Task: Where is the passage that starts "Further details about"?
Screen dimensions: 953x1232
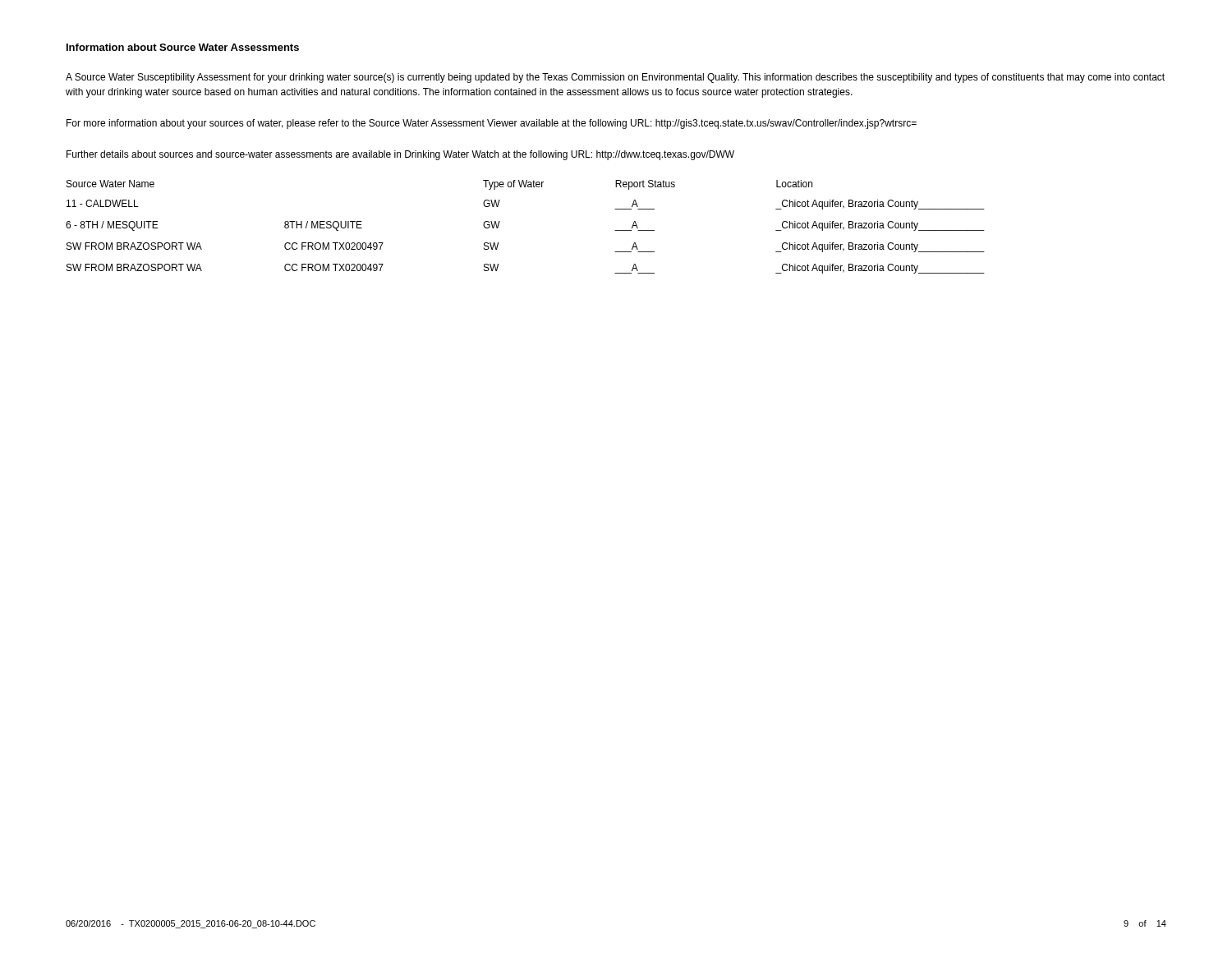Action: [x=400, y=154]
